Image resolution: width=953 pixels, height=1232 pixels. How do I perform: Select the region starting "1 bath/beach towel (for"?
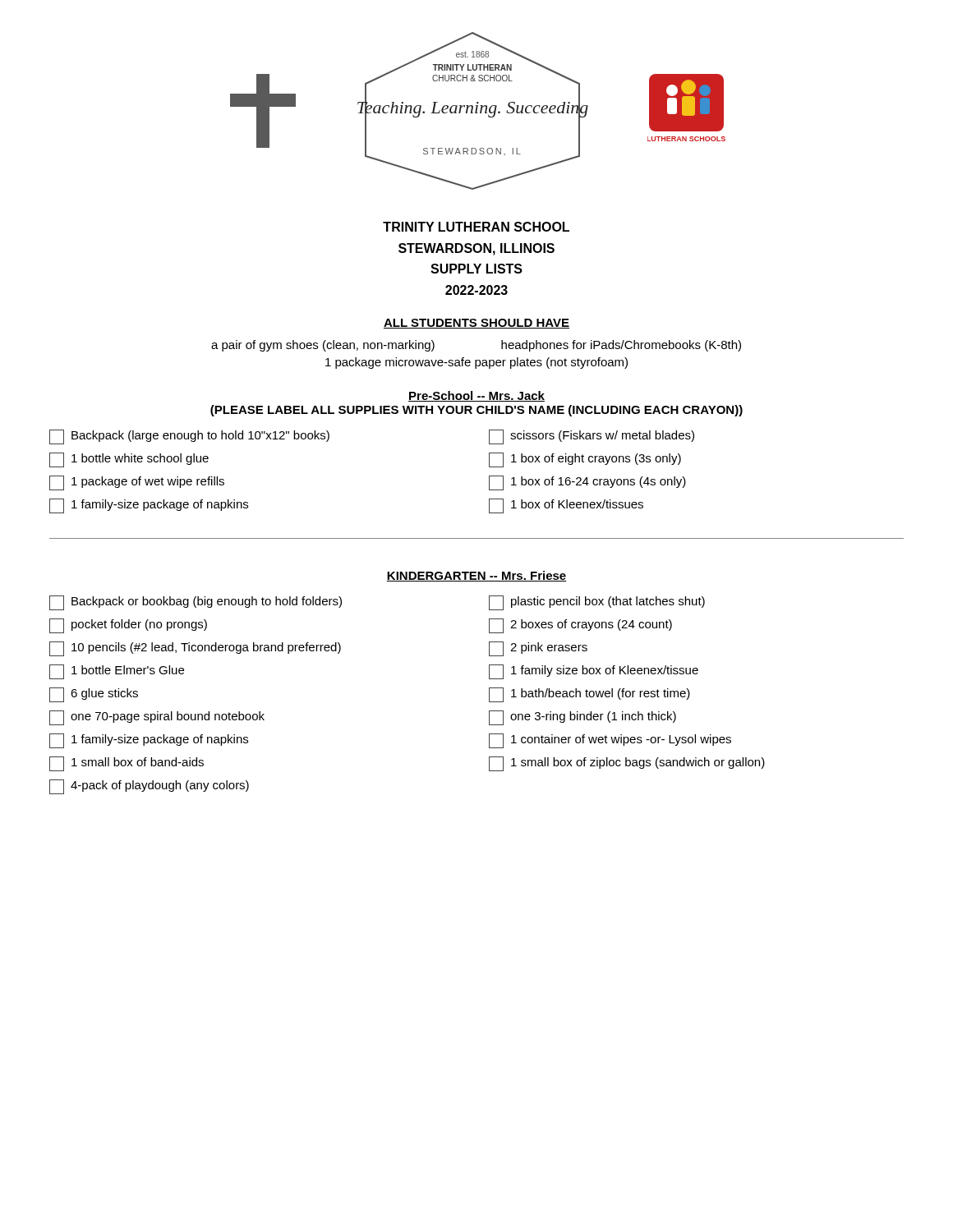click(590, 694)
